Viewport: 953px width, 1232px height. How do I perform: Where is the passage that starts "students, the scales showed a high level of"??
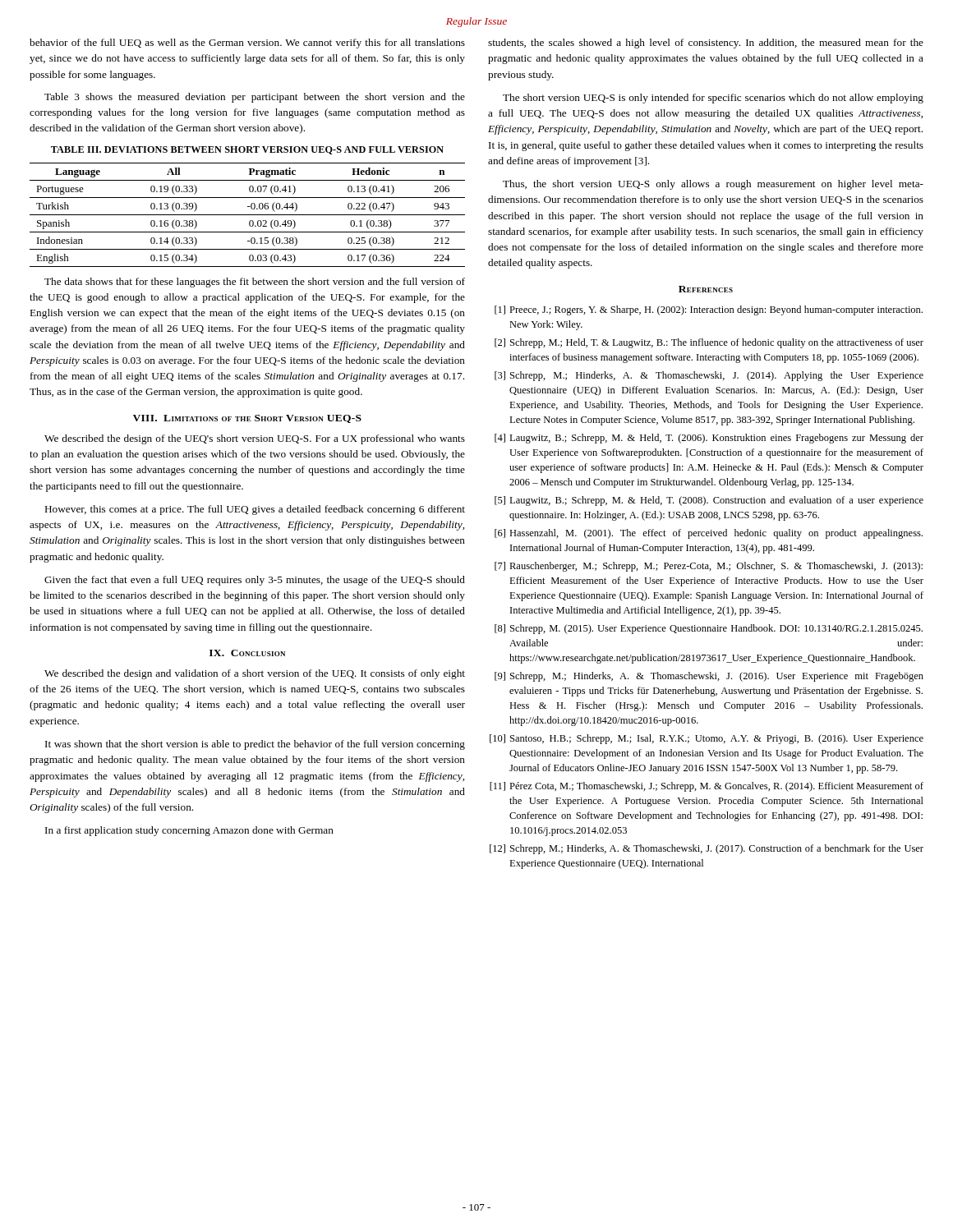click(x=706, y=58)
